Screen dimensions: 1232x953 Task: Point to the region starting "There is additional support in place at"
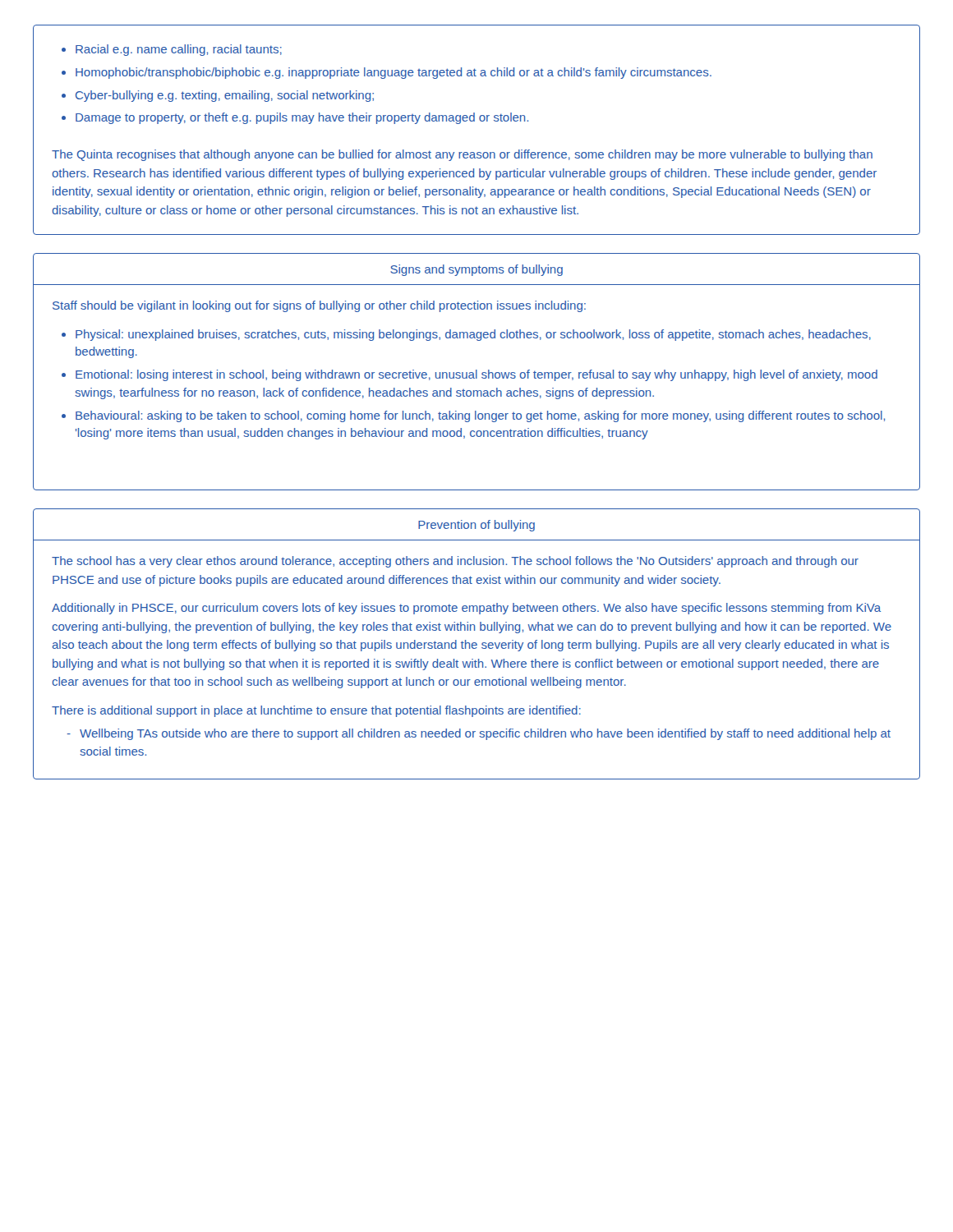click(x=317, y=710)
